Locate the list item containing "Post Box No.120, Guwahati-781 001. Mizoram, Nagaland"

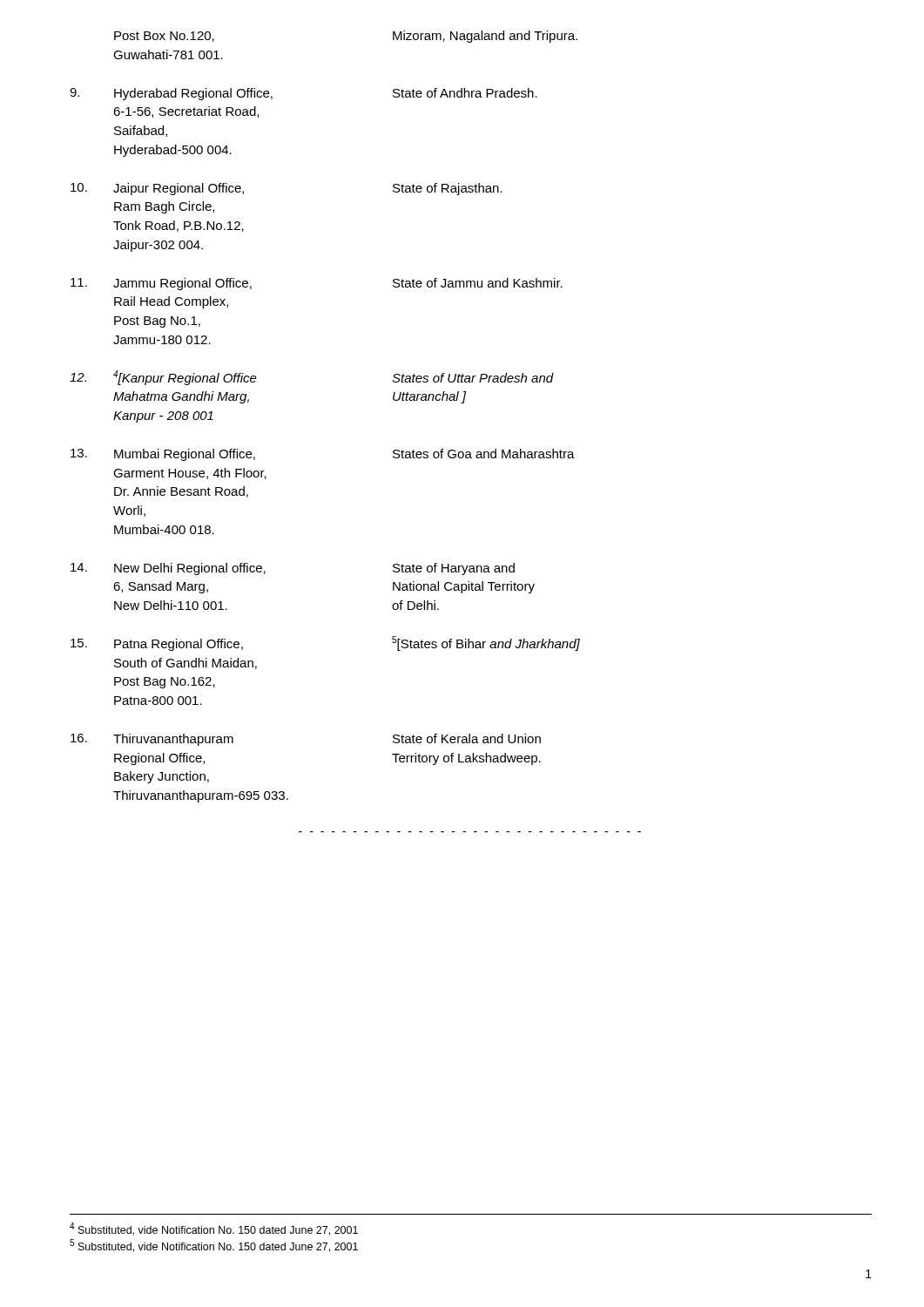471,45
